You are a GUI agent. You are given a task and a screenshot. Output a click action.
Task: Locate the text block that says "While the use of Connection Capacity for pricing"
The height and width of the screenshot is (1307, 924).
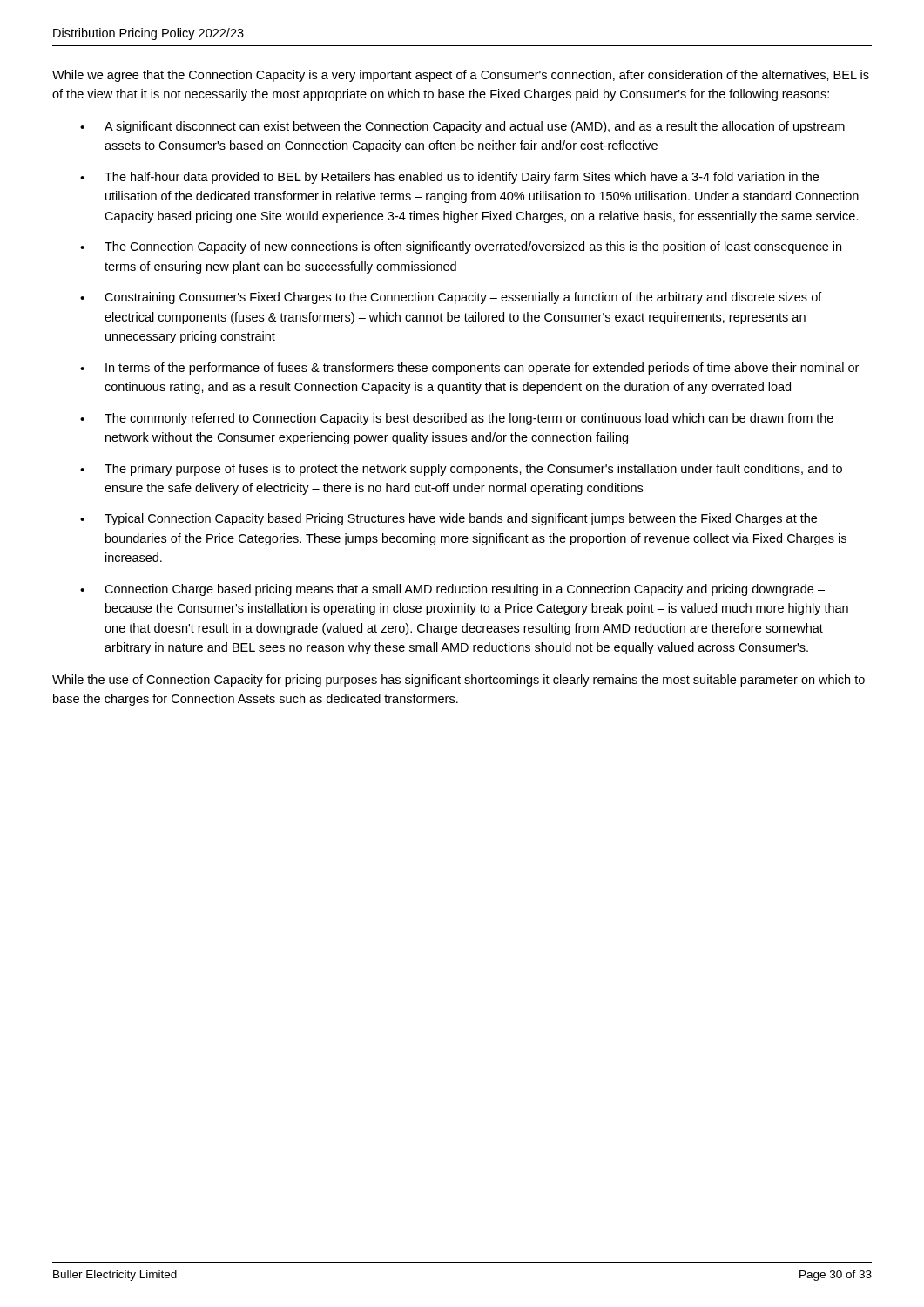click(x=459, y=689)
